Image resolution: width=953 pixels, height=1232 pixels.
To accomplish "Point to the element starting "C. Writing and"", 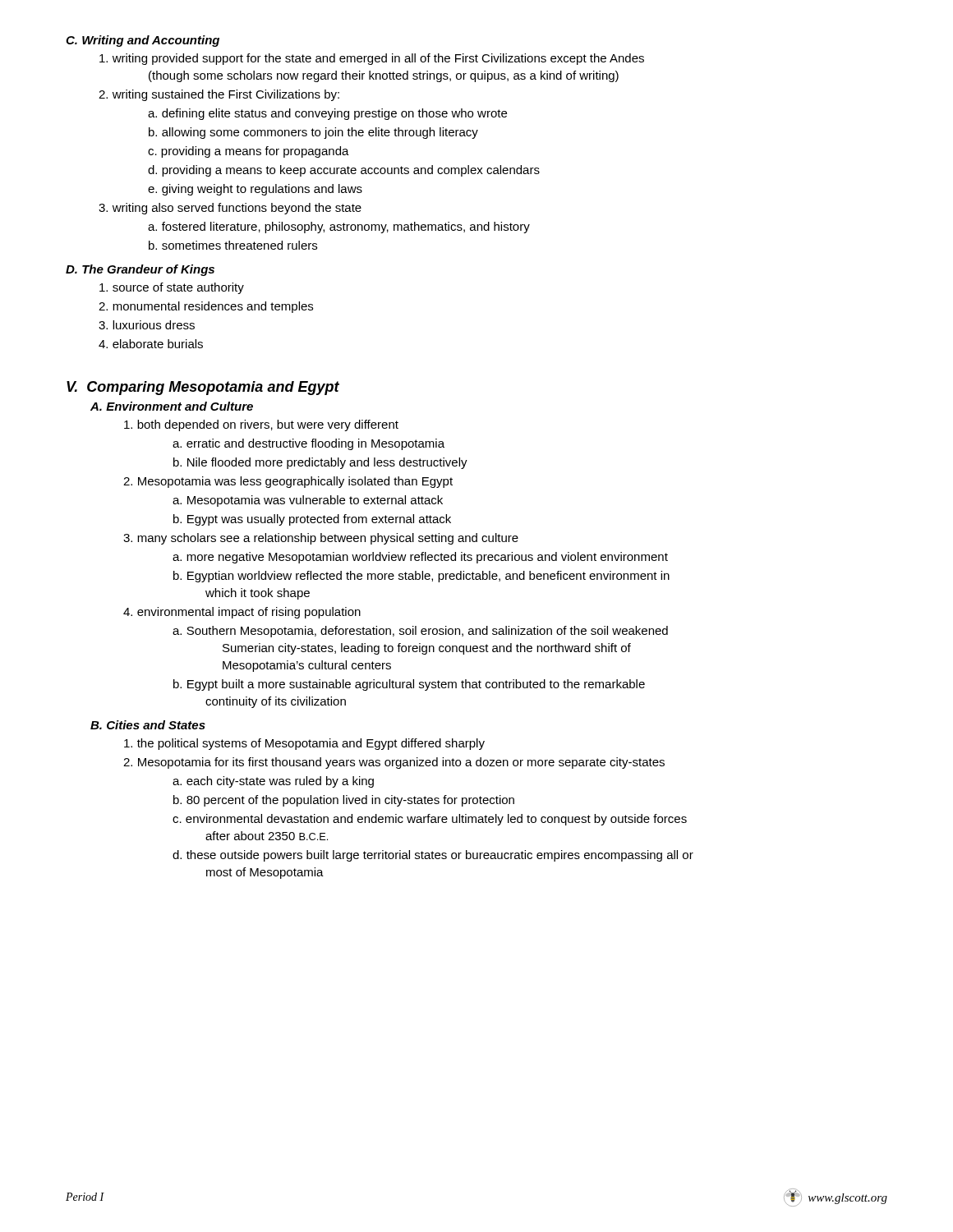I will point(143,40).
